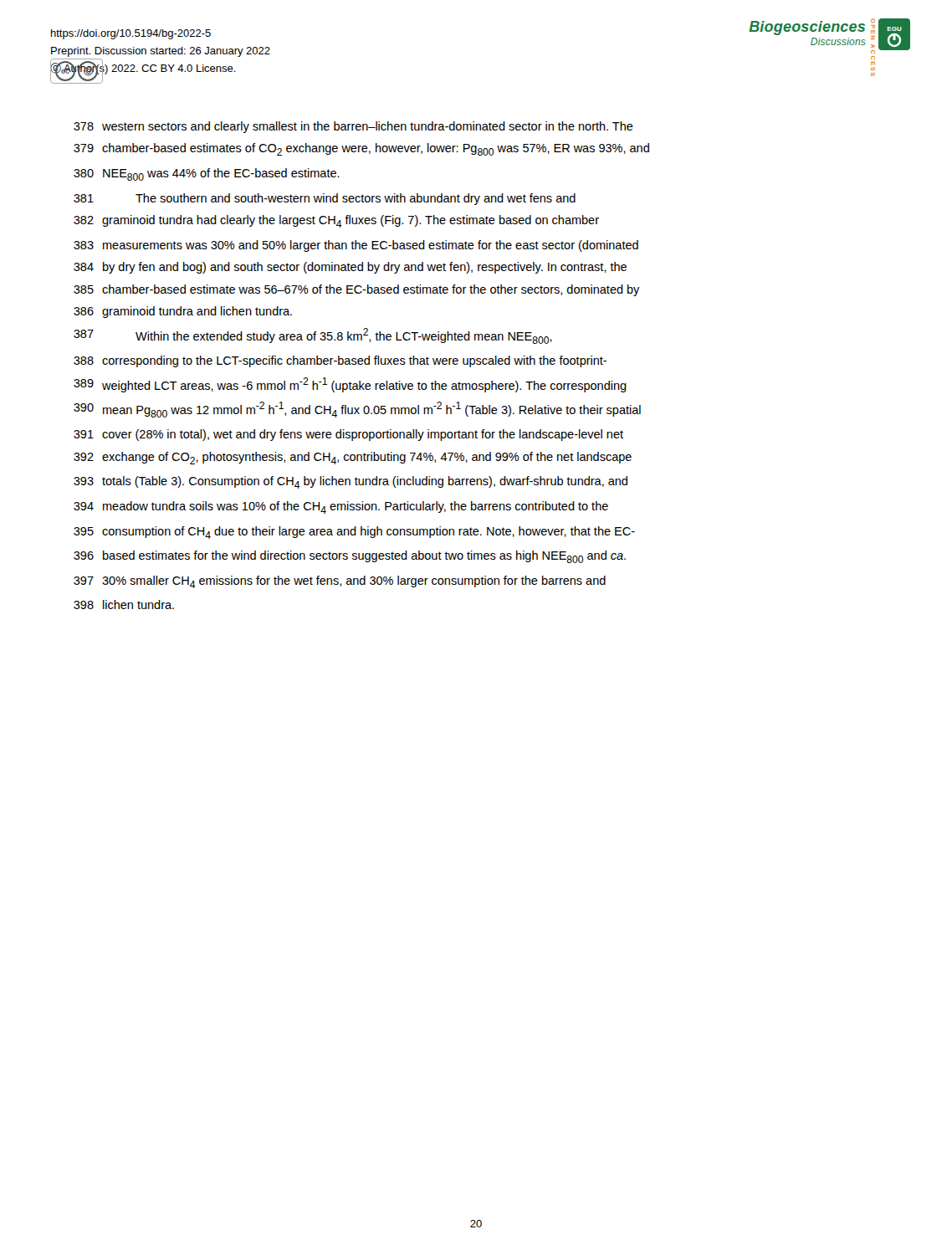This screenshot has height=1255, width=952.
Task: Point to the block beginning "385 chamber-based estimate was 56–67% of the"
Action: tap(476, 289)
